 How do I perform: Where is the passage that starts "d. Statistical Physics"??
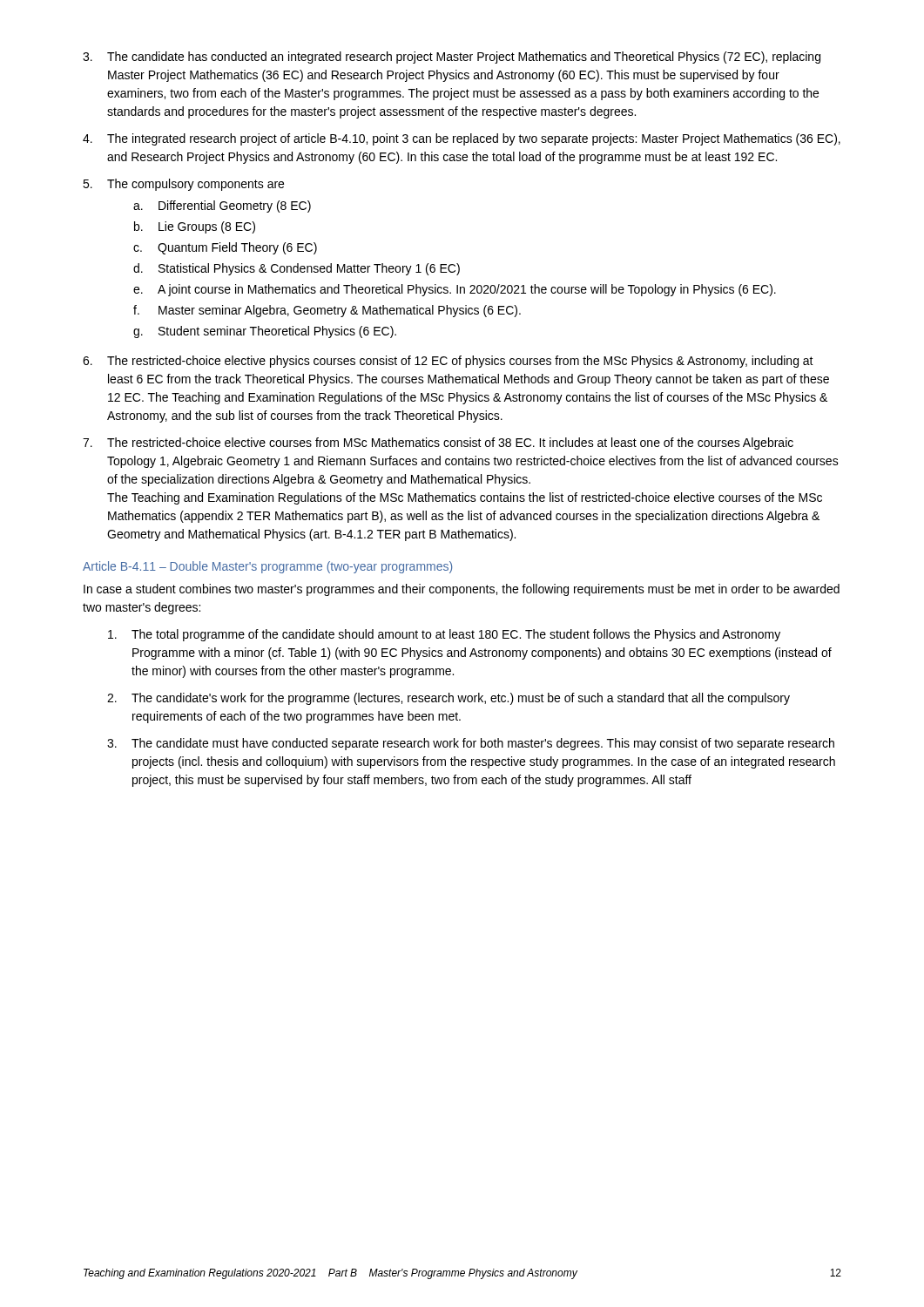pyautogui.click(x=297, y=269)
